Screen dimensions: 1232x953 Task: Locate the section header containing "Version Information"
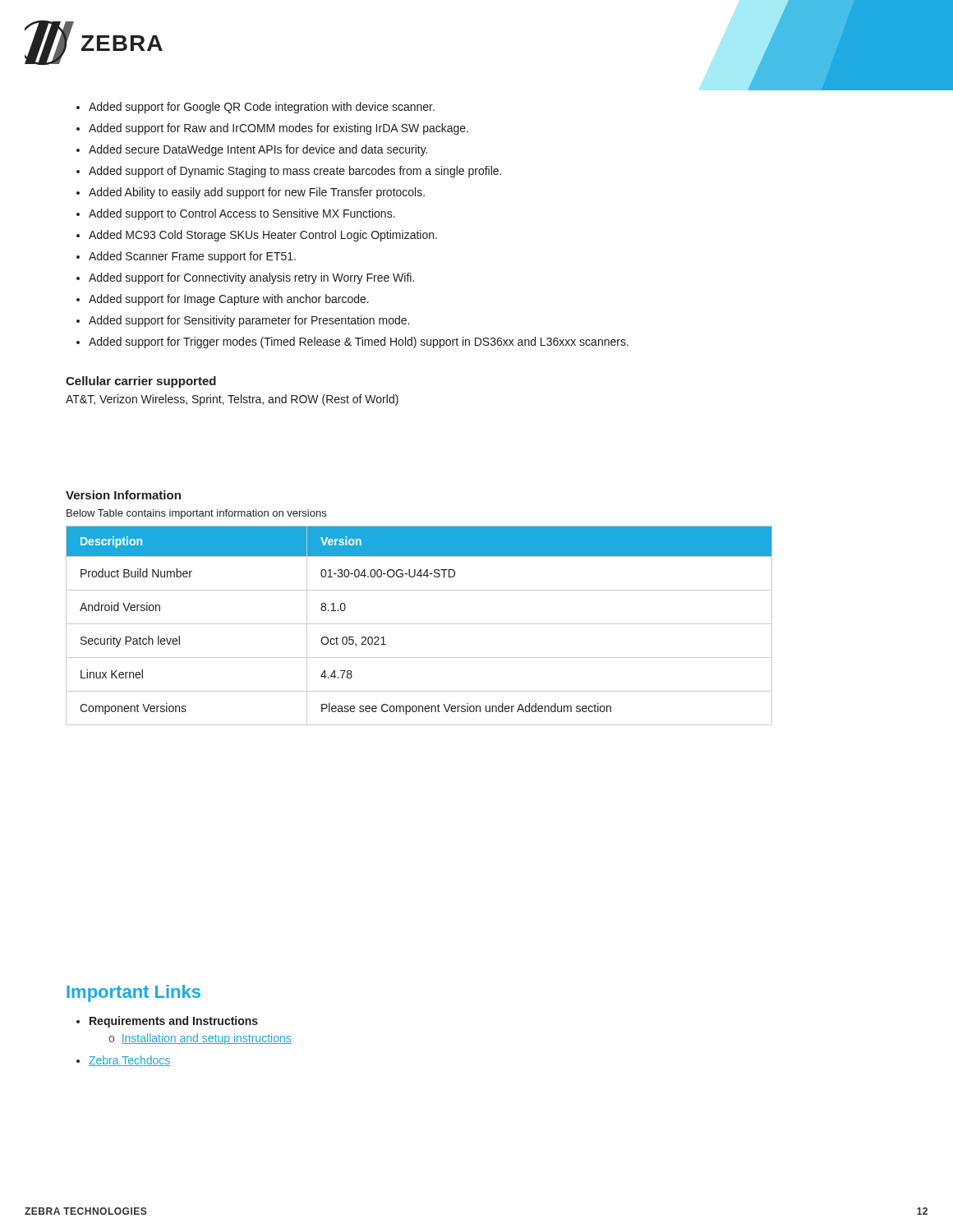[x=124, y=495]
